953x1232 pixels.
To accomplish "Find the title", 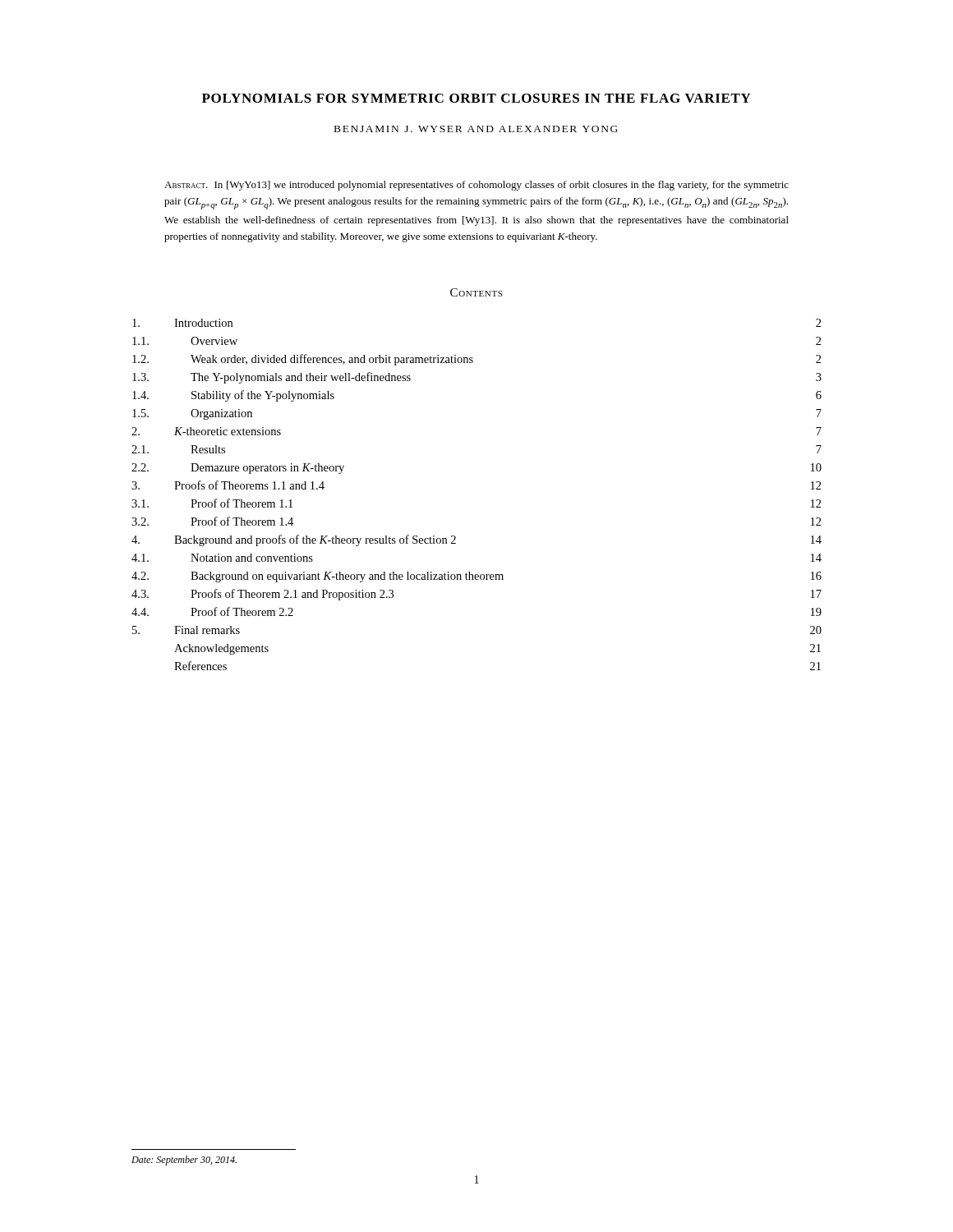I will tap(476, 99).
